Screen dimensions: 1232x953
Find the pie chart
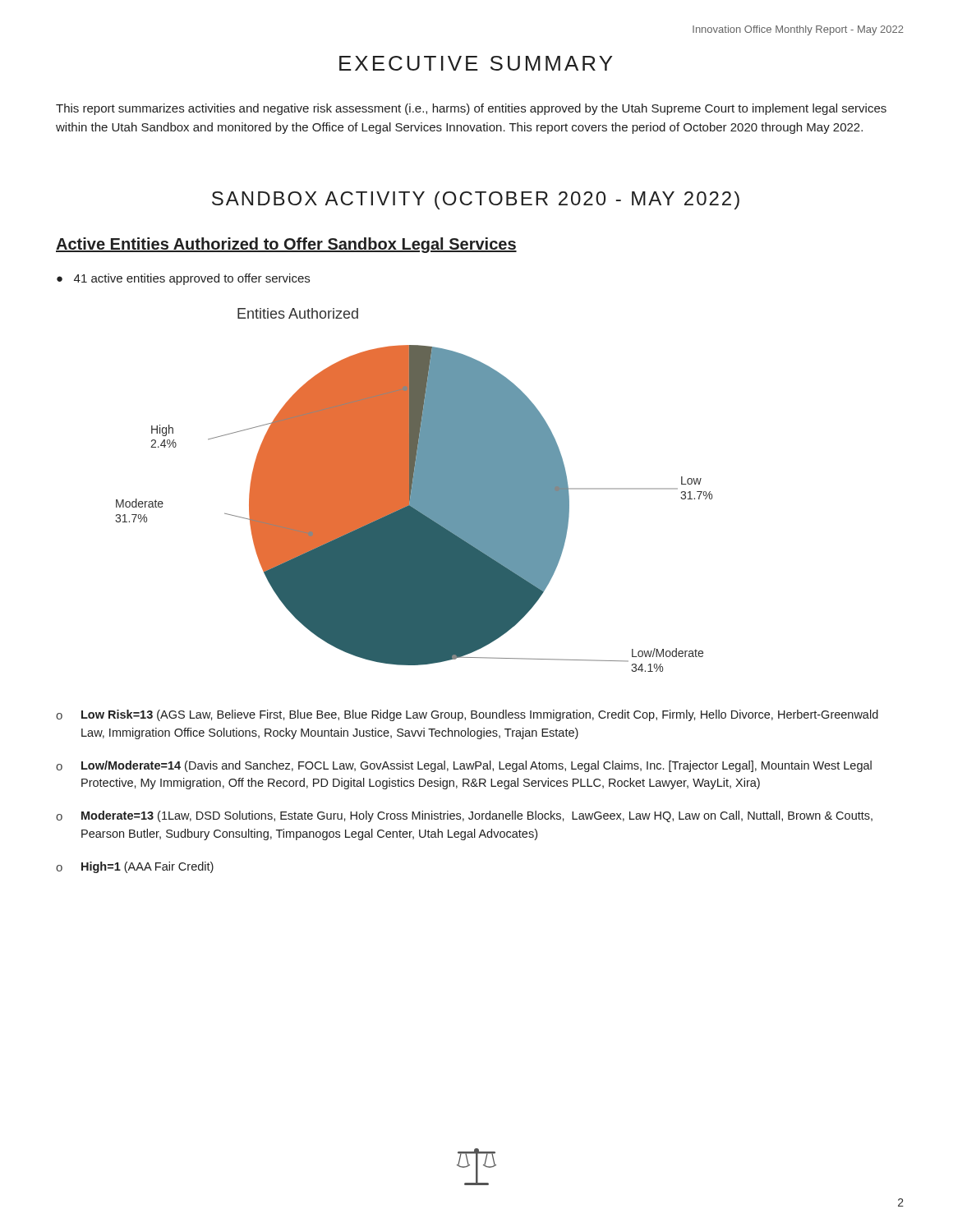click(476, 493)
